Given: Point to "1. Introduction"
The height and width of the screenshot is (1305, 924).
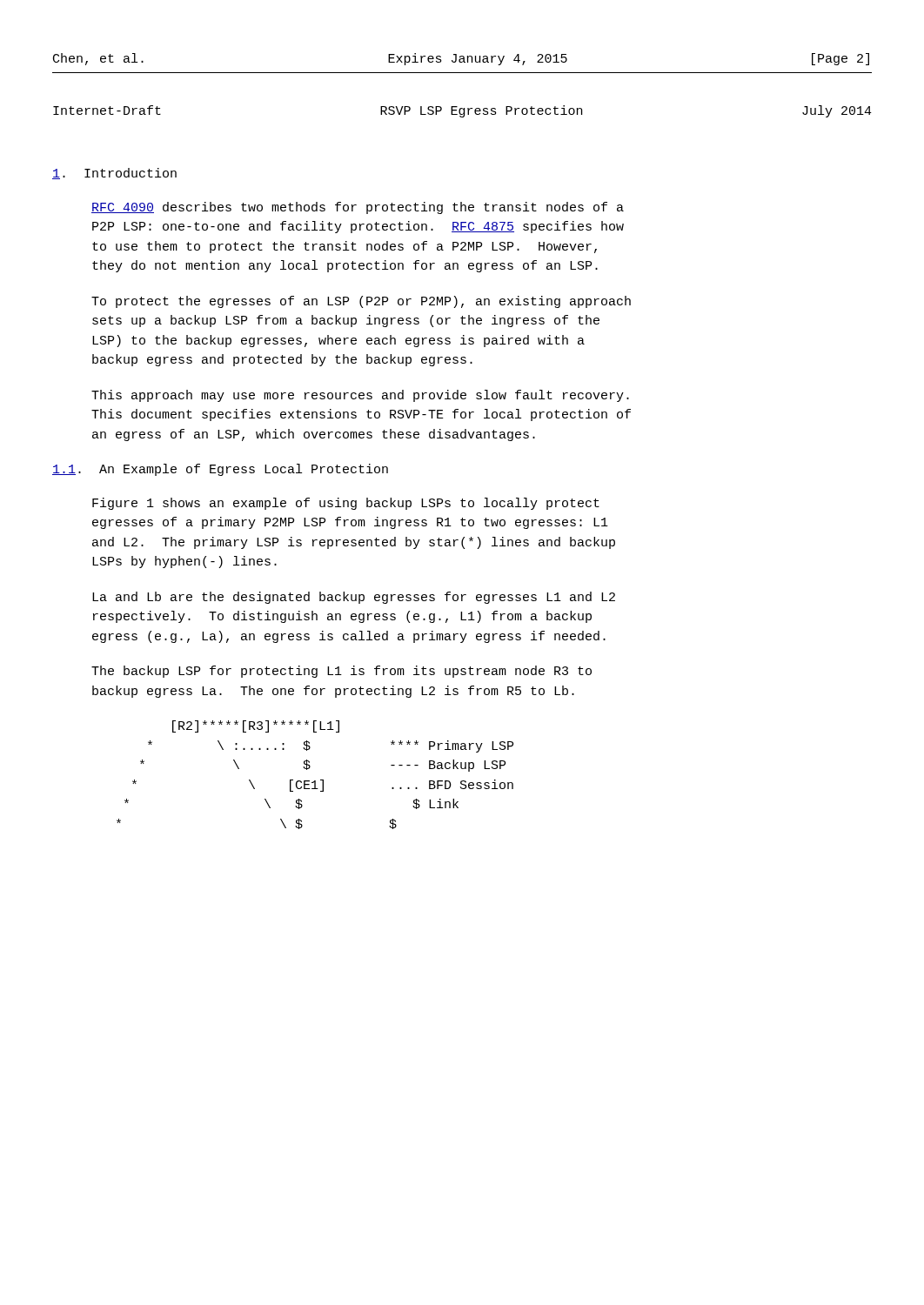Looking at the screenshot, I should 115,174.
